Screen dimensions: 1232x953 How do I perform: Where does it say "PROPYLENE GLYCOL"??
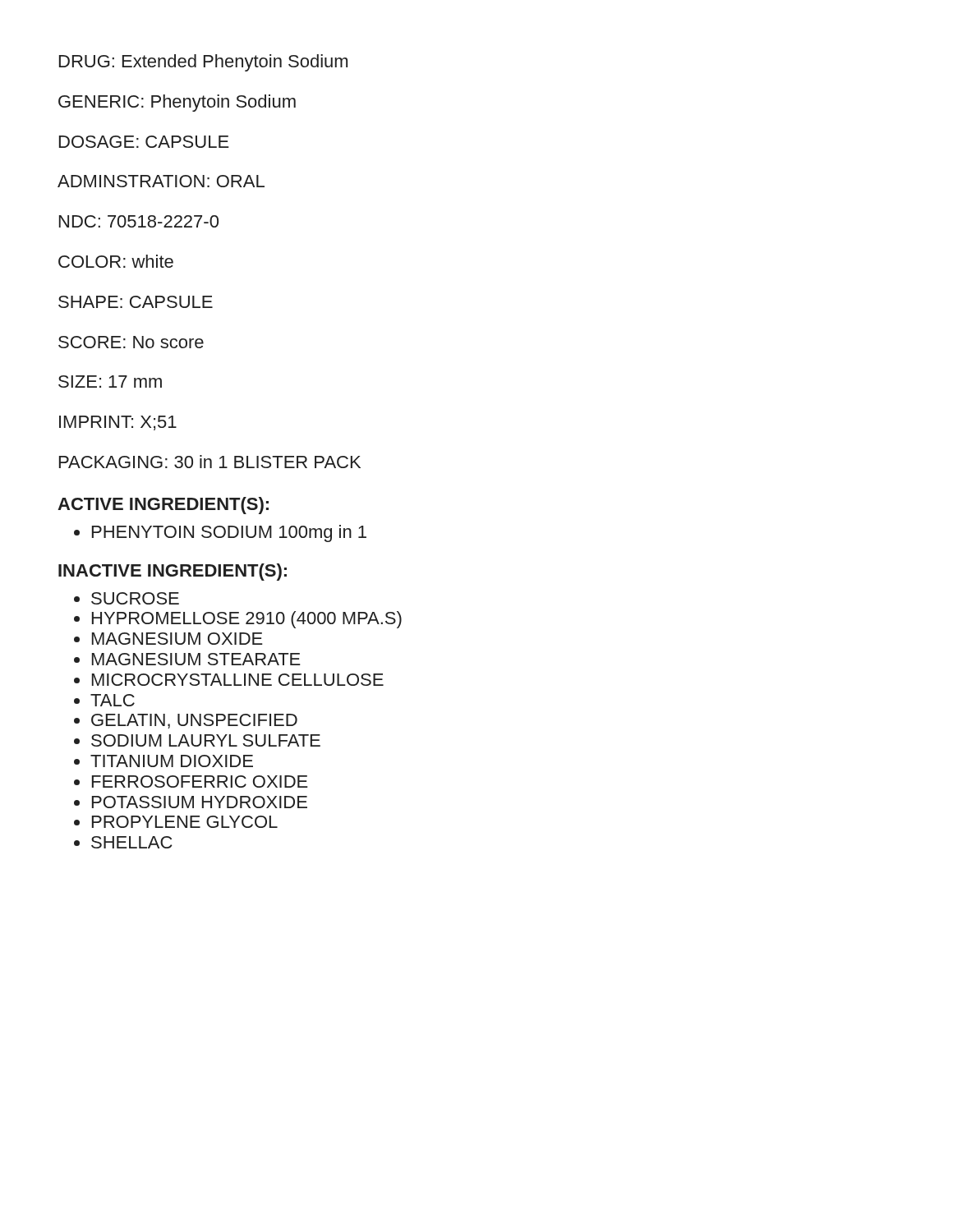176,822
